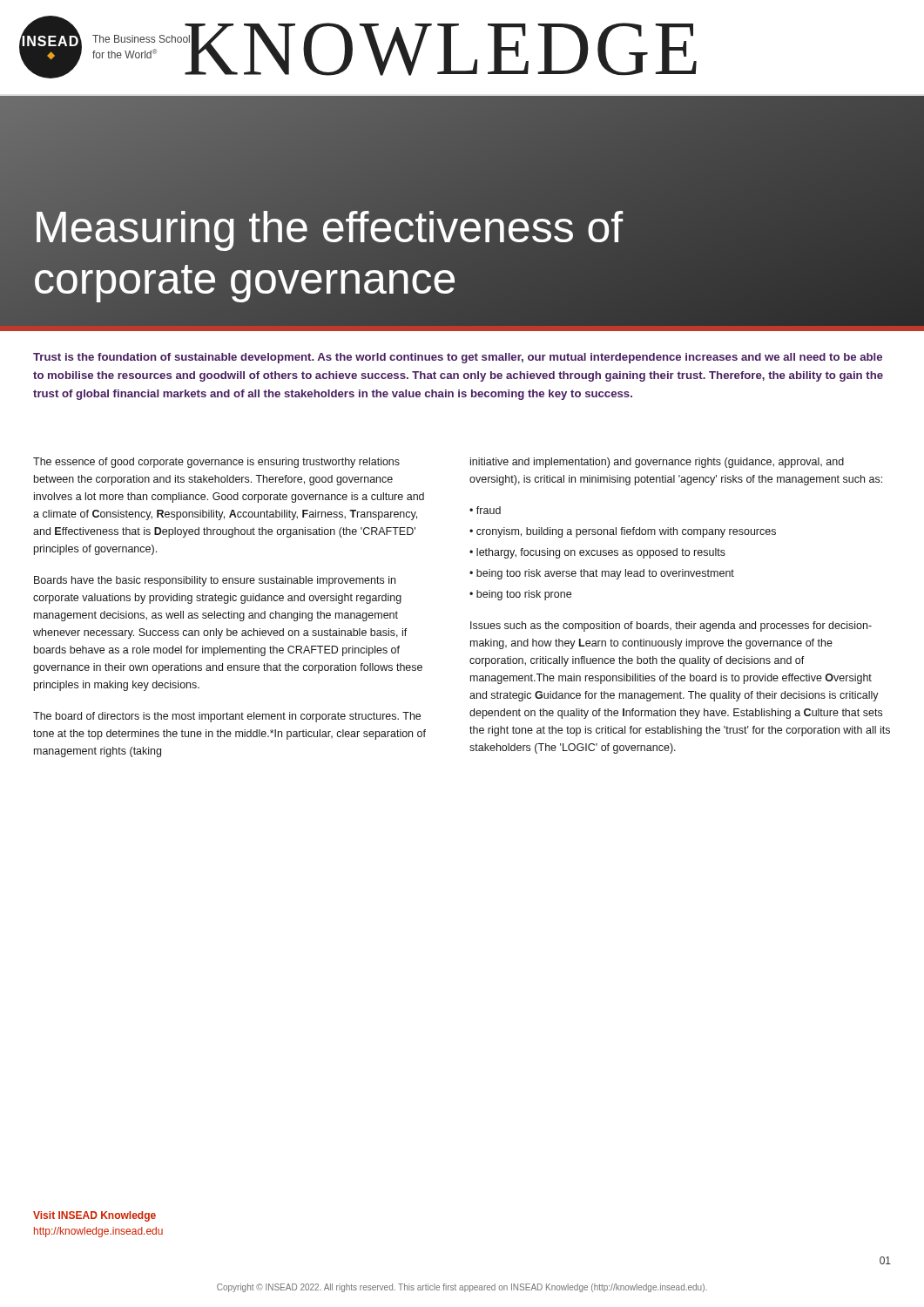Point to the region starting "• lethargy, focusing on excuses as"

tap(597, 552)
